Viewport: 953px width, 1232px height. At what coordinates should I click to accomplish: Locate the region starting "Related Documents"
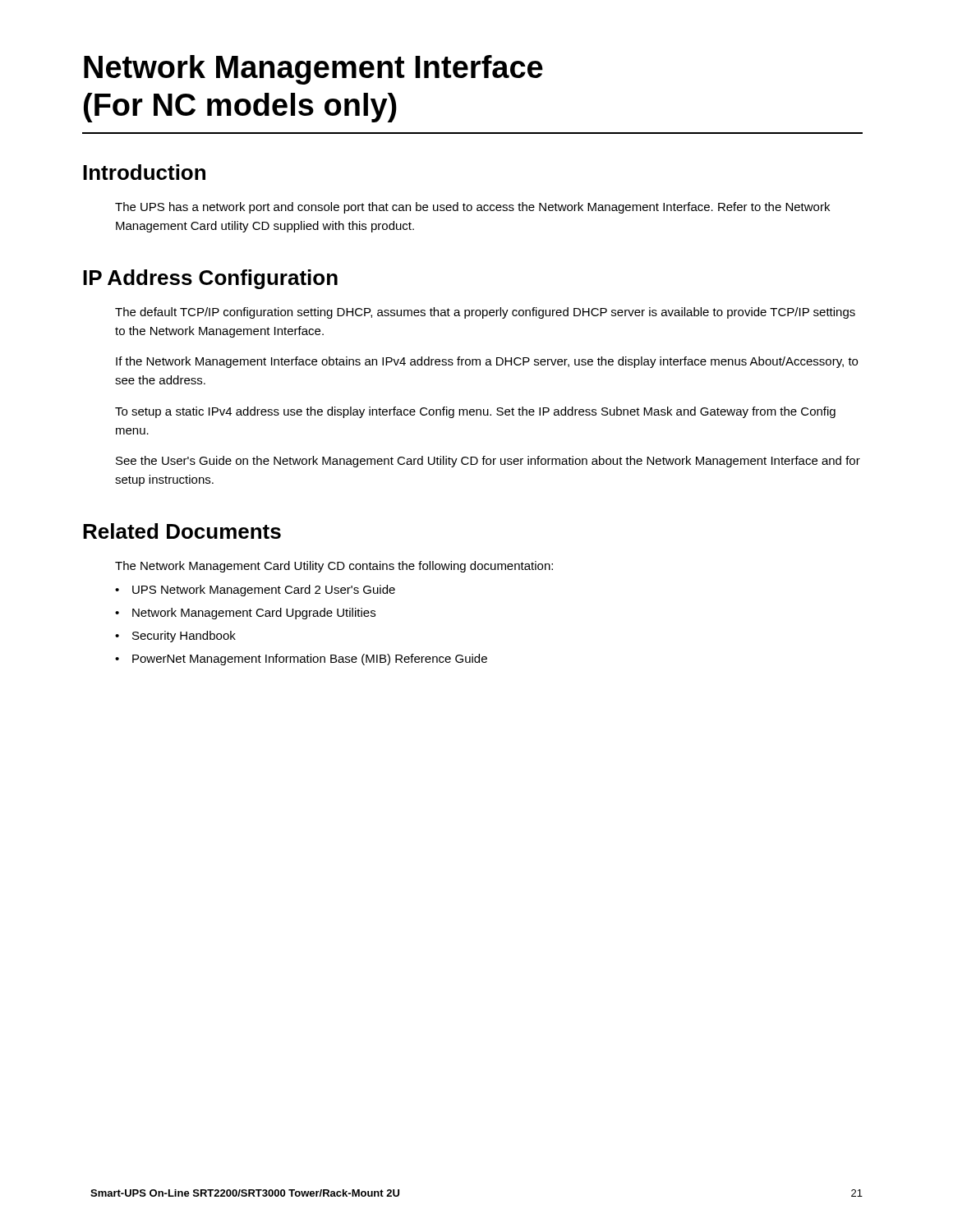click(x=182, y=531)
